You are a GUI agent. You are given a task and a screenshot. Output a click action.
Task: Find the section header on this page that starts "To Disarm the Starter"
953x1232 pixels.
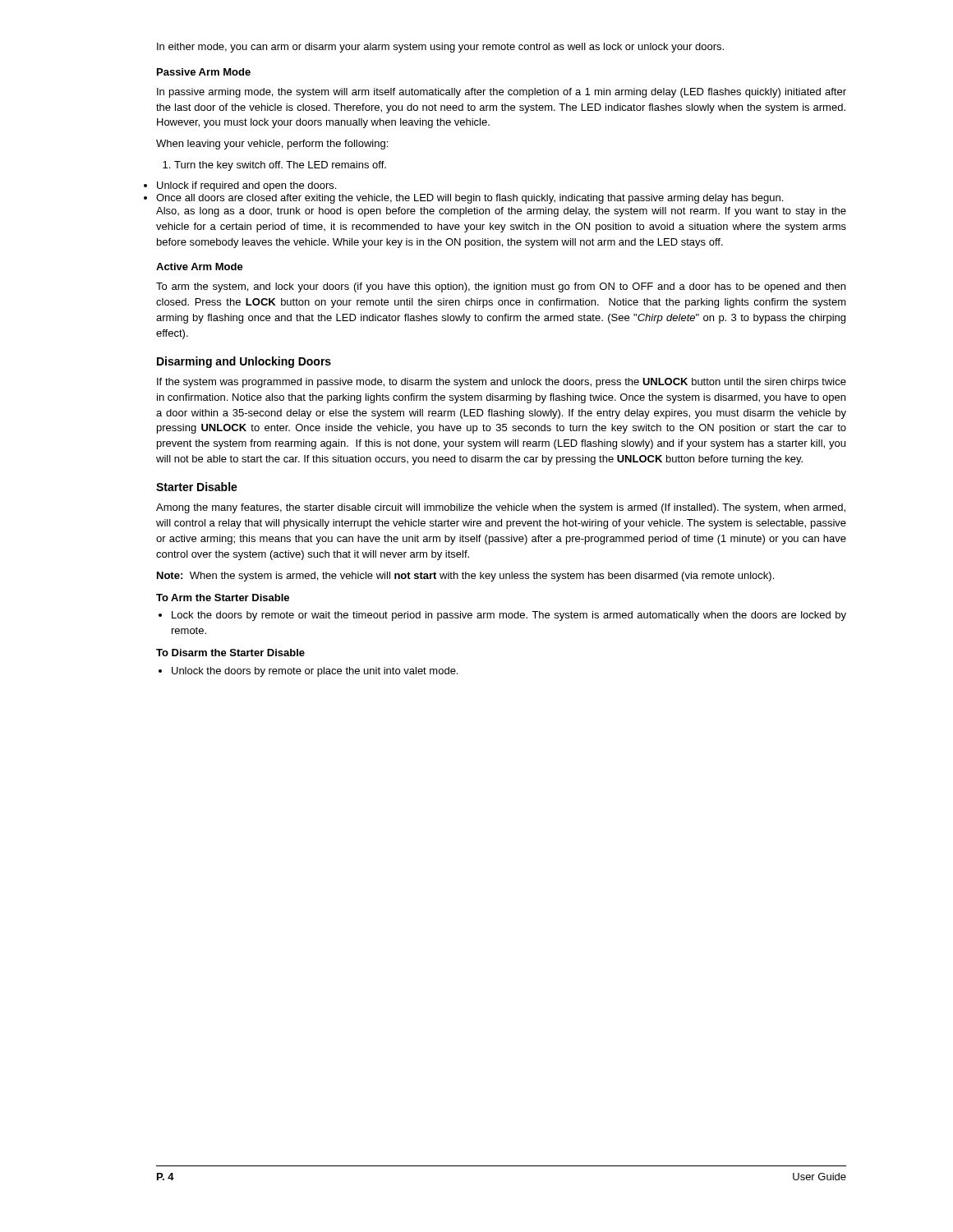pyautogui.click(x=230, y=653)
